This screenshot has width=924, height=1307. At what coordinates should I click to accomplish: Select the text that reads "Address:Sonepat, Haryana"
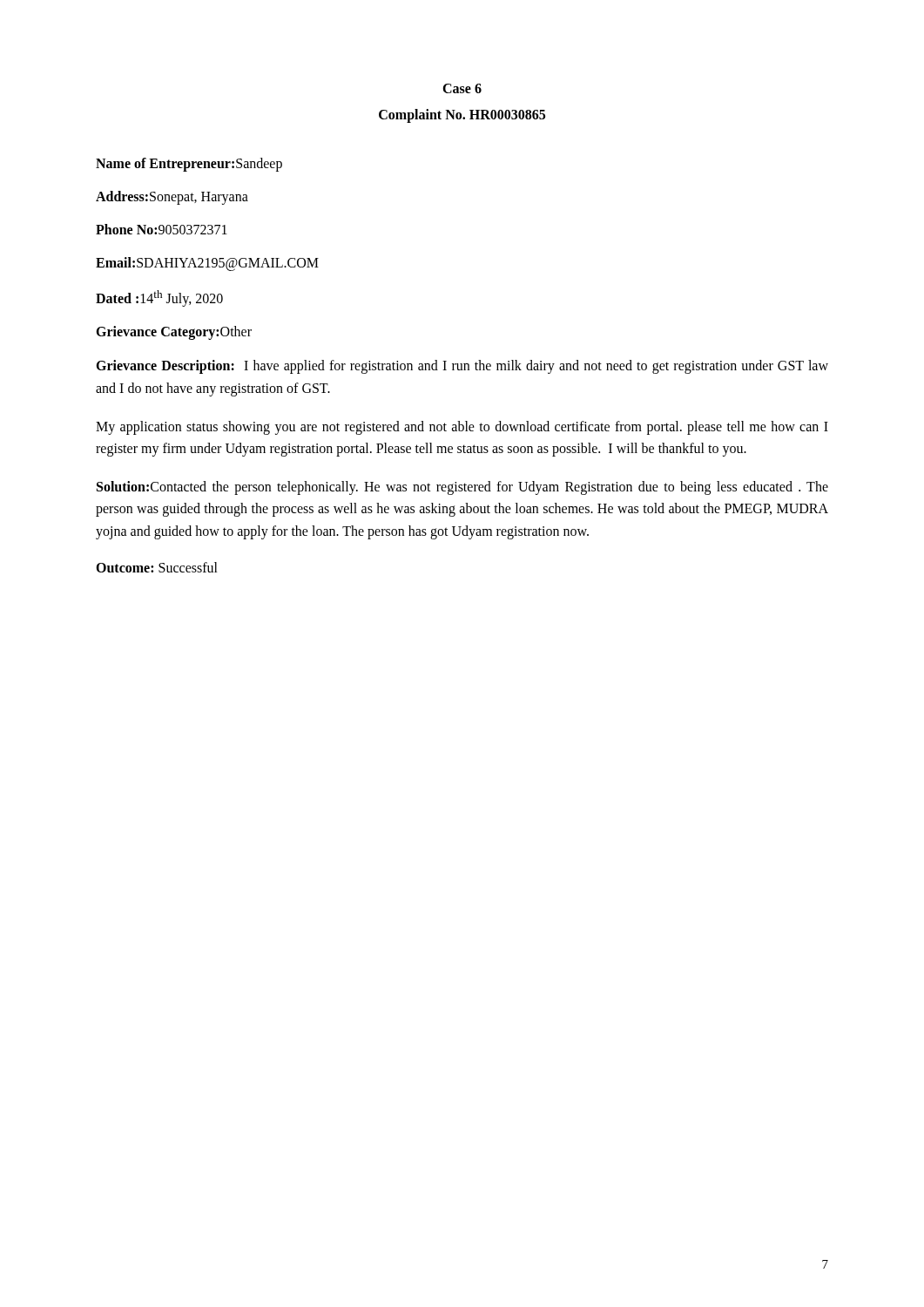(x=172, y=197)
